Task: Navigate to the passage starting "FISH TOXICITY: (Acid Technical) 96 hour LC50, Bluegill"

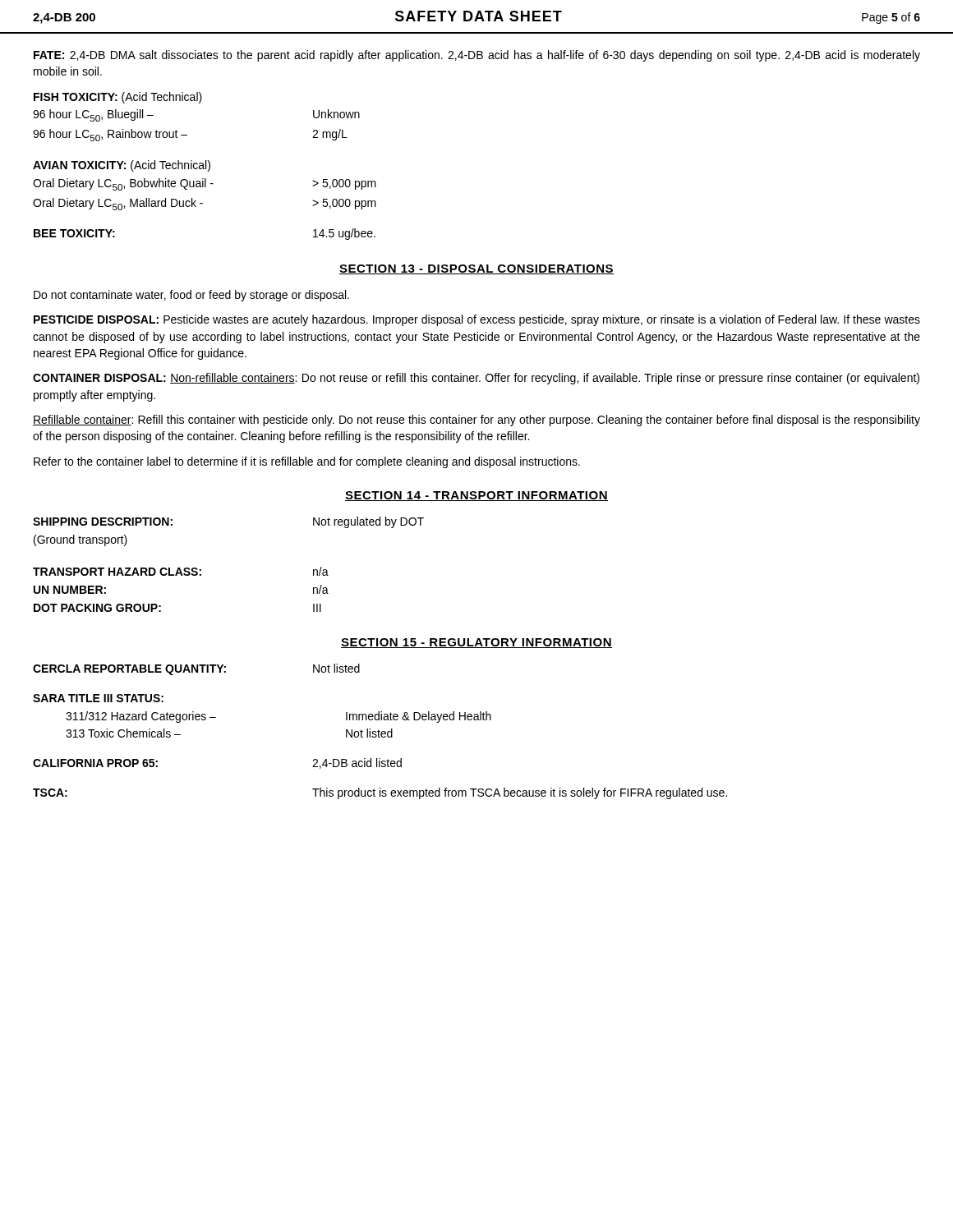Action: click(x=118, y=98)
